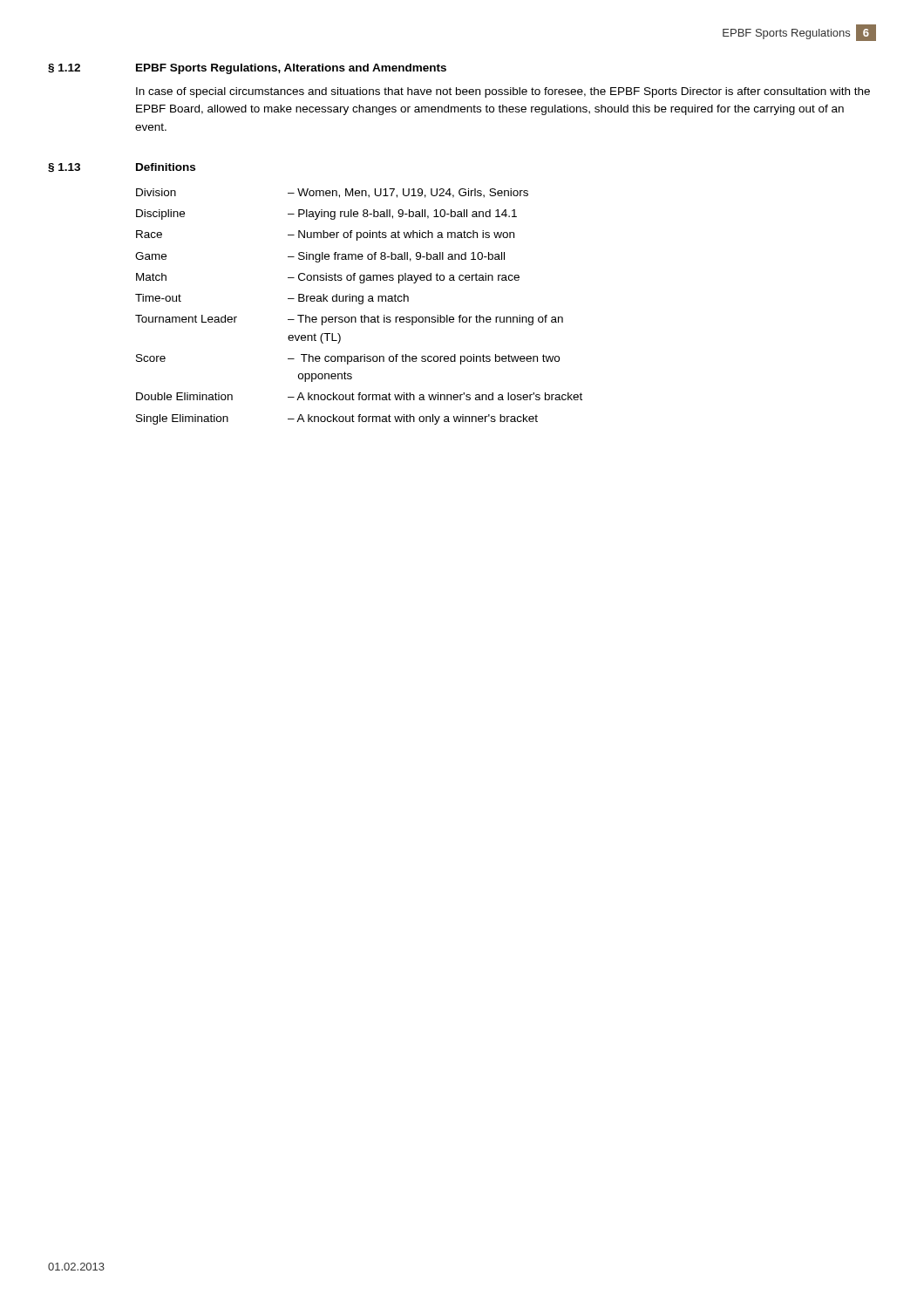The image size is (924, 1308).
Task: Select the block starting "Score – The comparison of the scored"
Action: [506, 367]
